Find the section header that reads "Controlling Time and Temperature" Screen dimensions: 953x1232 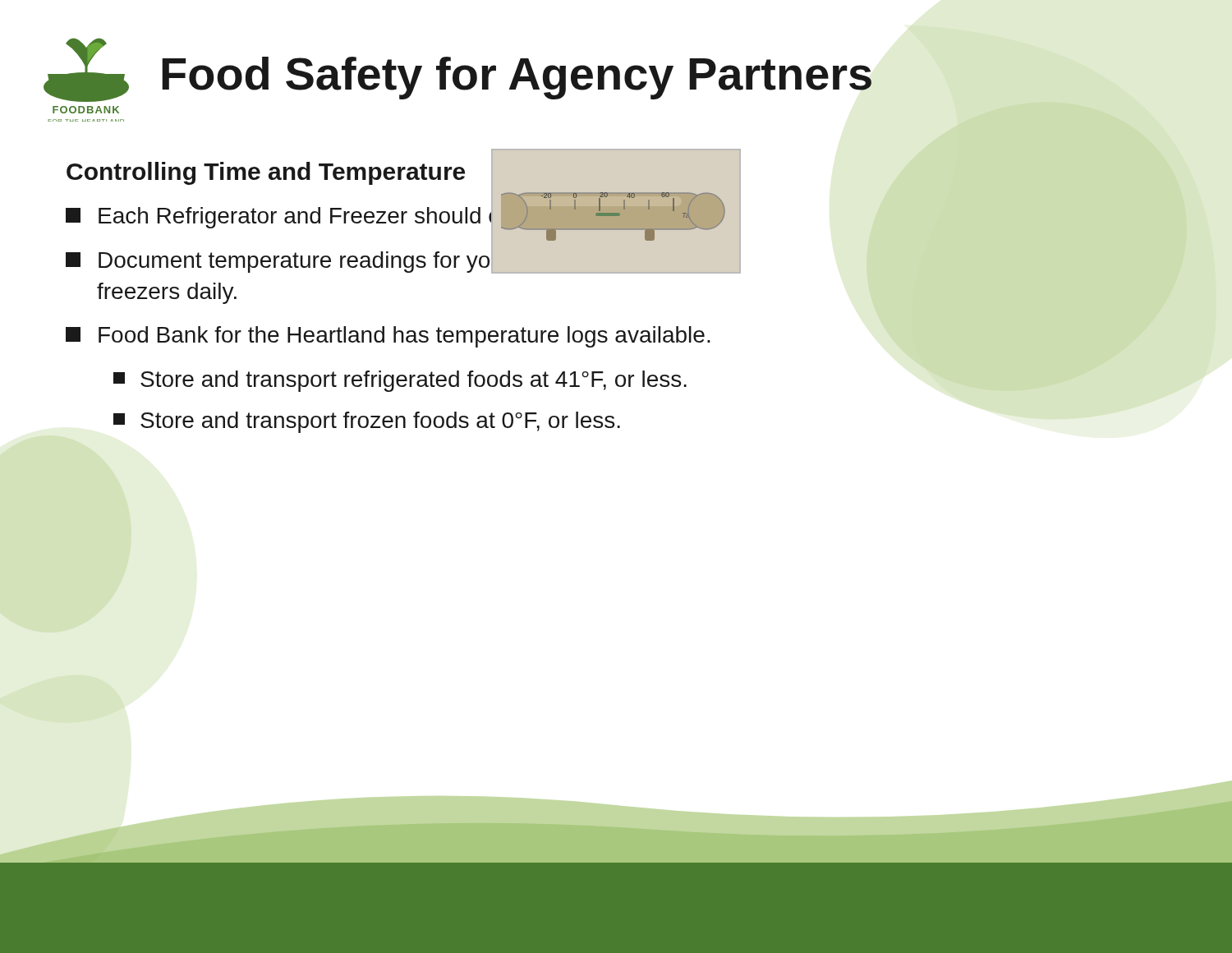[266, 171]
